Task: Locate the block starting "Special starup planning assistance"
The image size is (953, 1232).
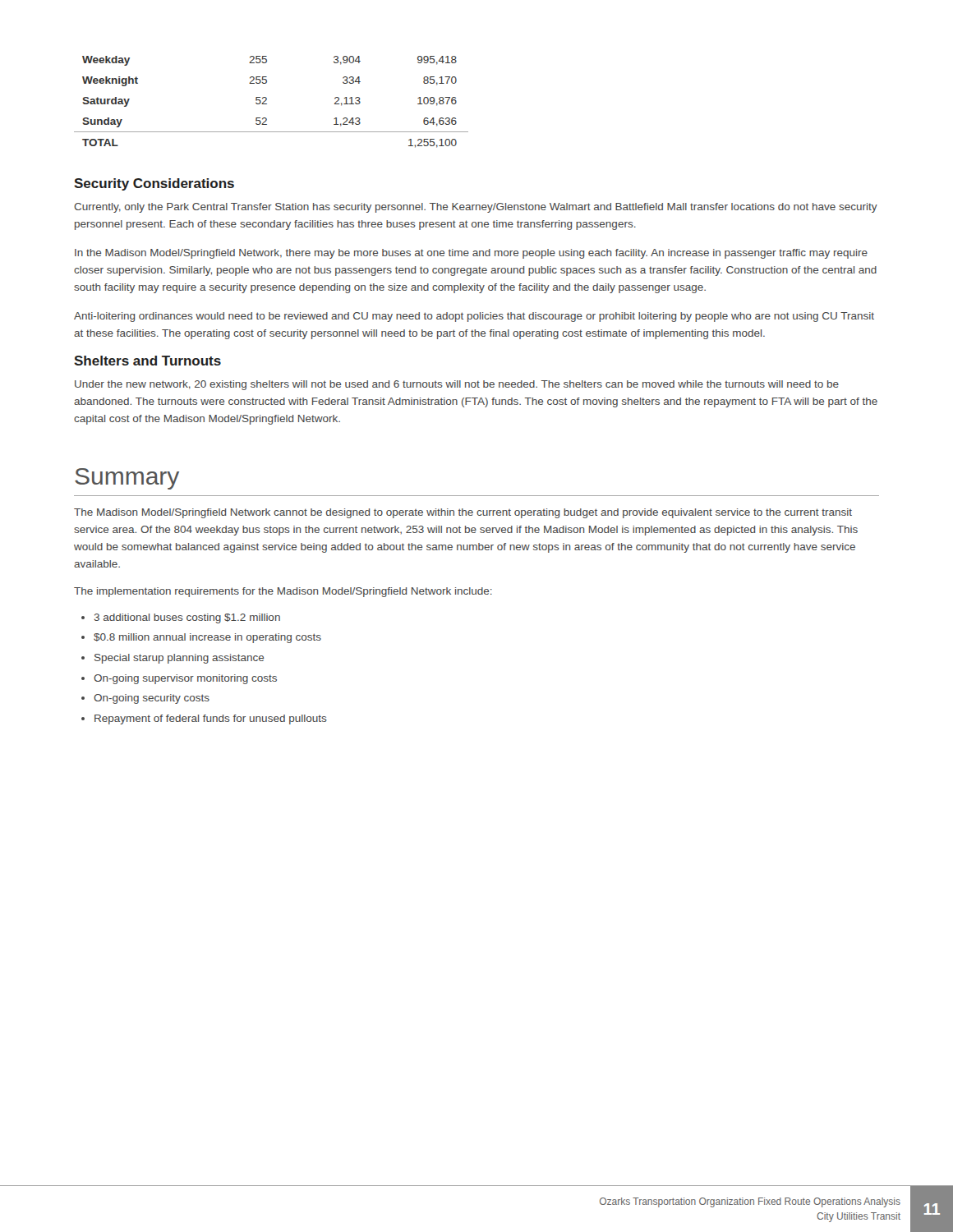Action: [x=173, y=659]
